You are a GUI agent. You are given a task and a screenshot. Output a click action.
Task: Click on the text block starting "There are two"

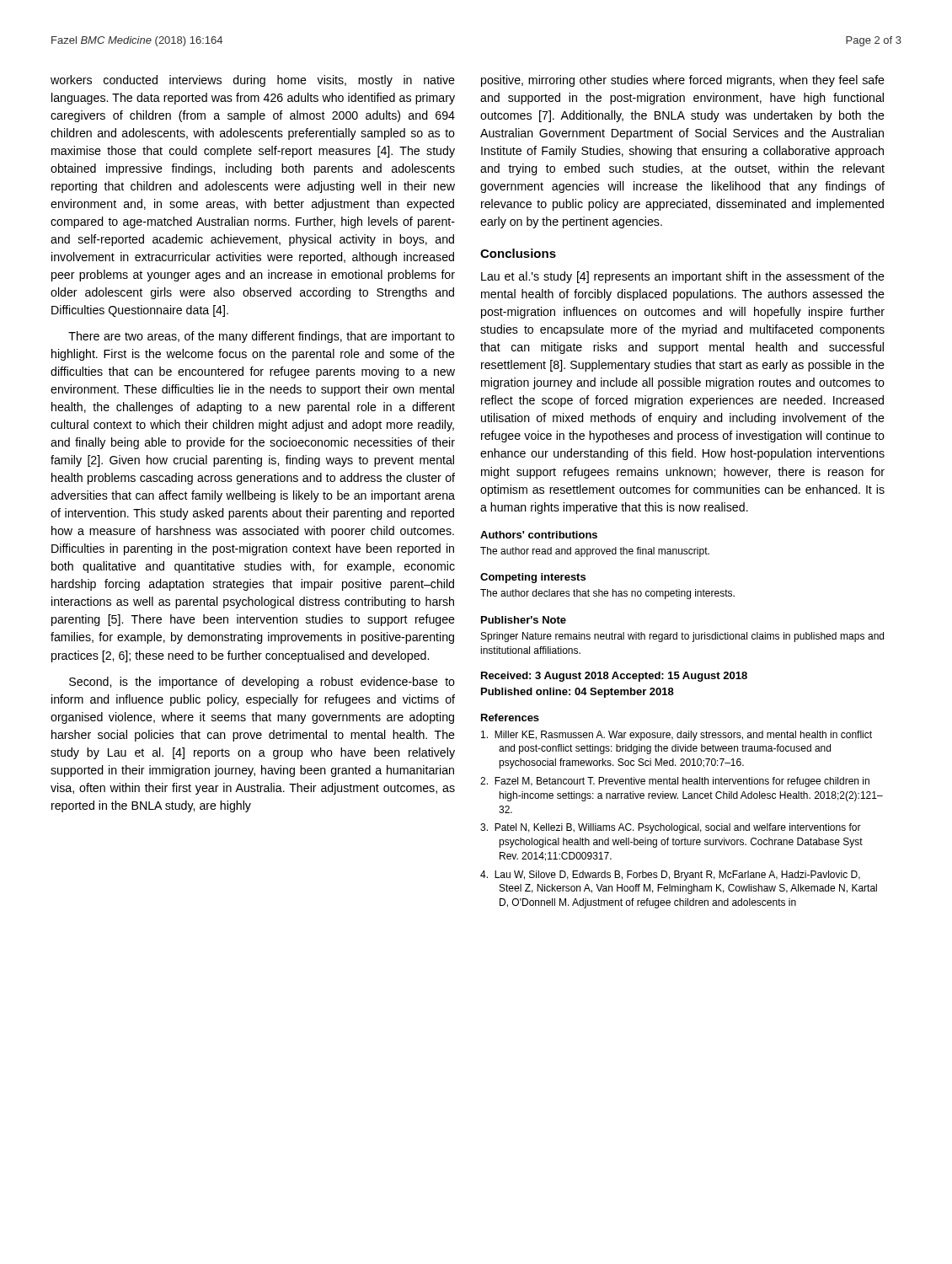253,496
